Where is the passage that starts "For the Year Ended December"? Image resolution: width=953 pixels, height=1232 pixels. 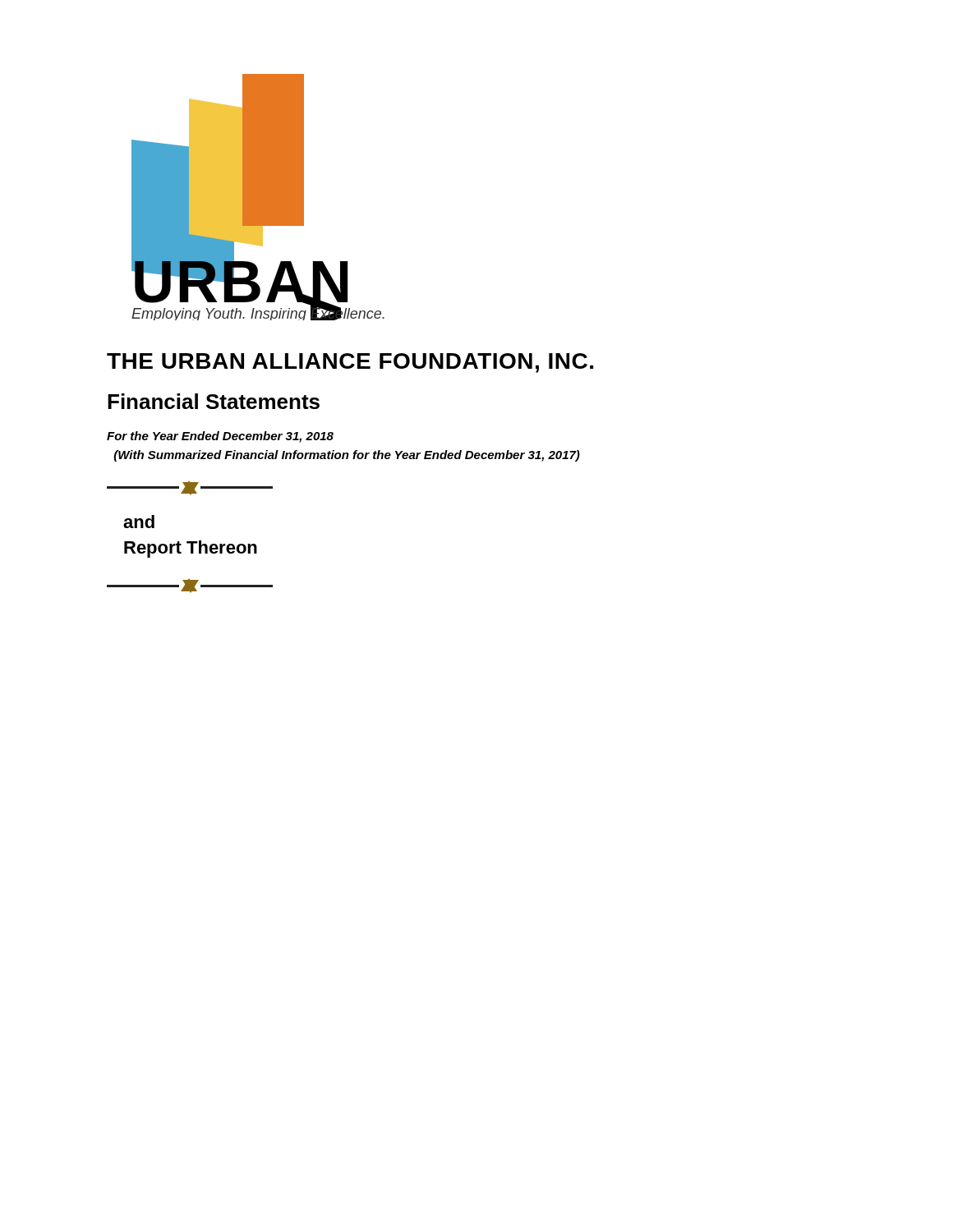[343, 445]
